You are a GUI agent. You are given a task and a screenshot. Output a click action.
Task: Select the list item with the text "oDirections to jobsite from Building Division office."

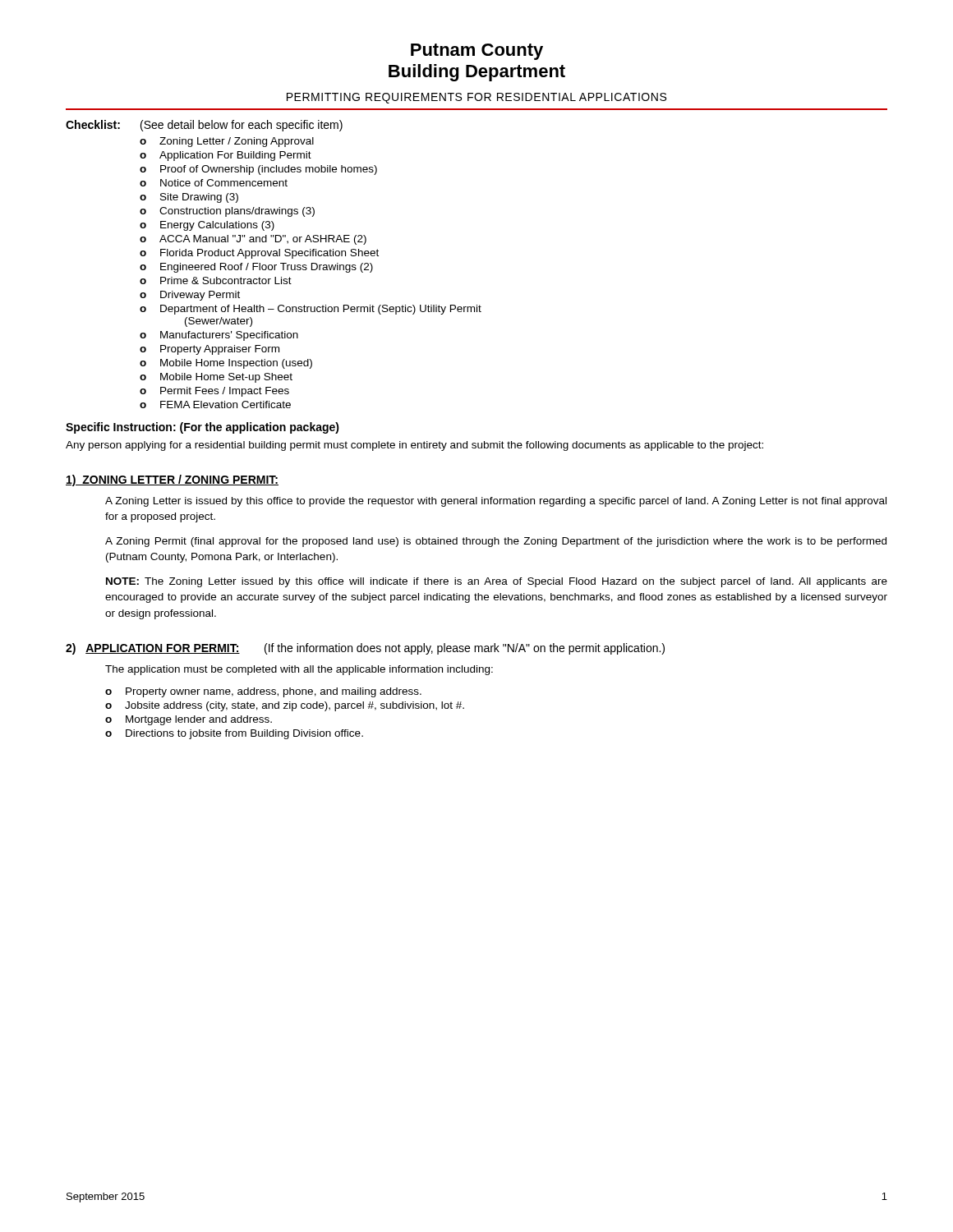[x=234, y=733]
